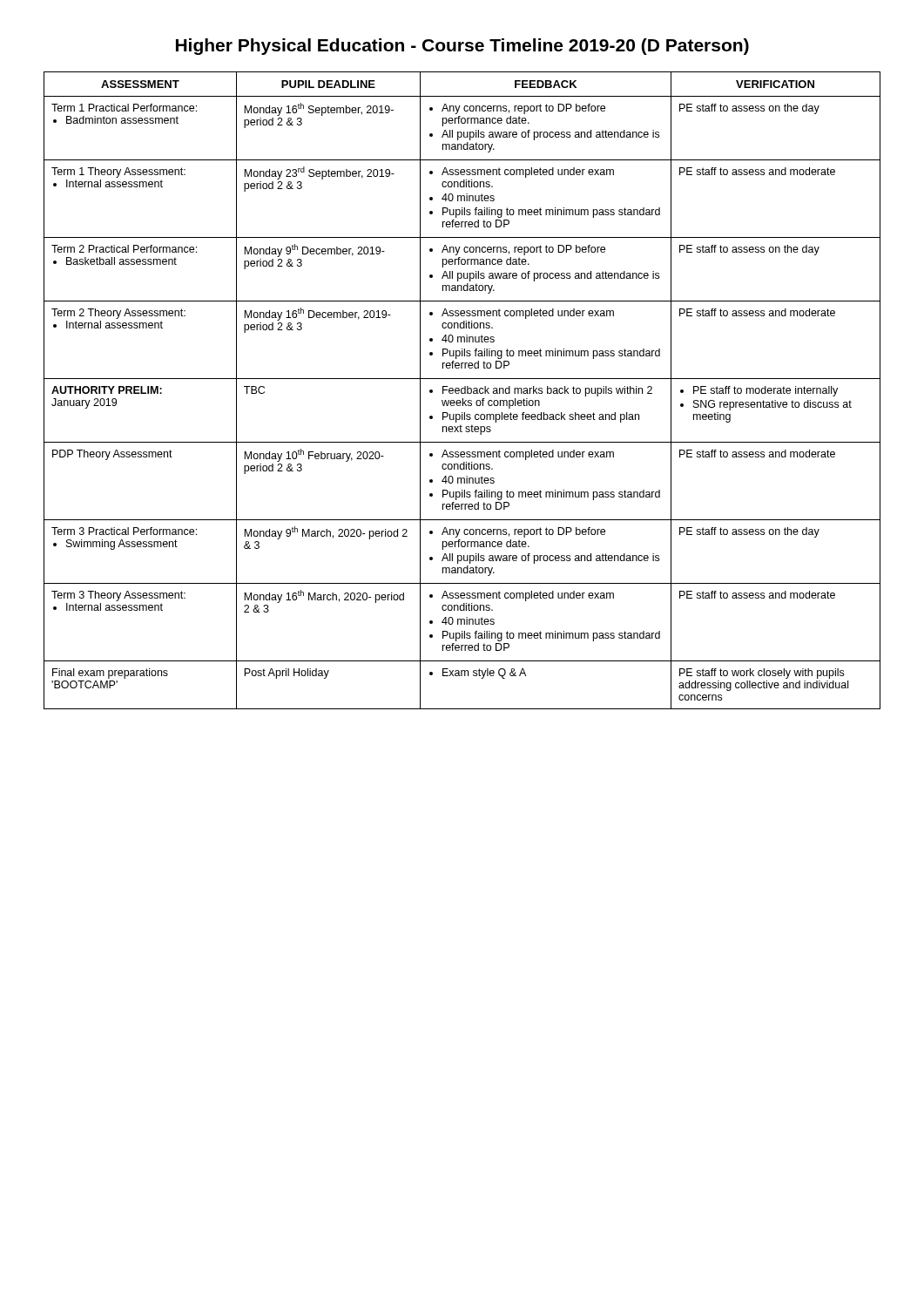Find the table that mentions "Monday 9 th"

(x=462, y=390)
